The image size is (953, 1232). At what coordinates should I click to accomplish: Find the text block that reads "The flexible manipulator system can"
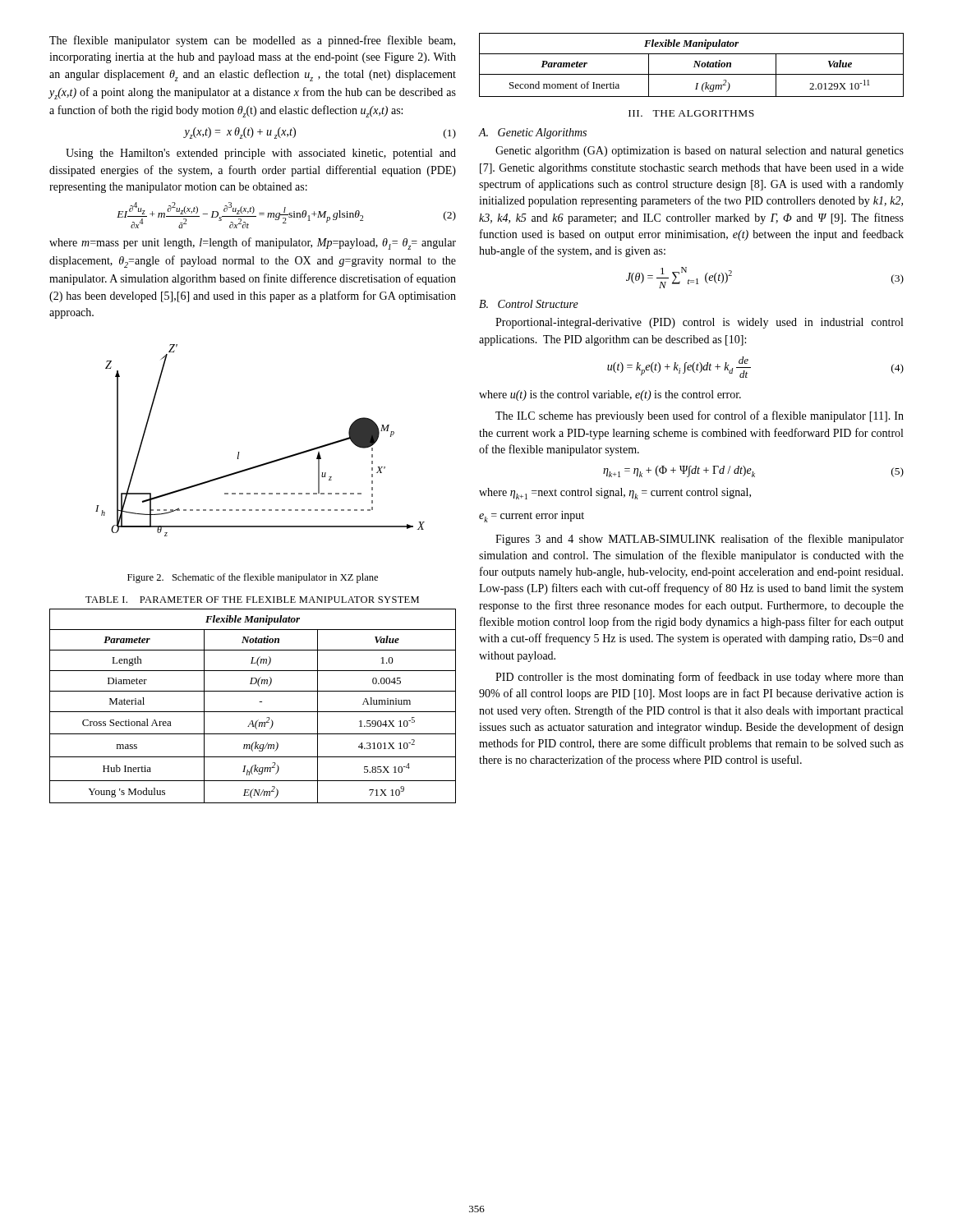[x=253, y=77]
